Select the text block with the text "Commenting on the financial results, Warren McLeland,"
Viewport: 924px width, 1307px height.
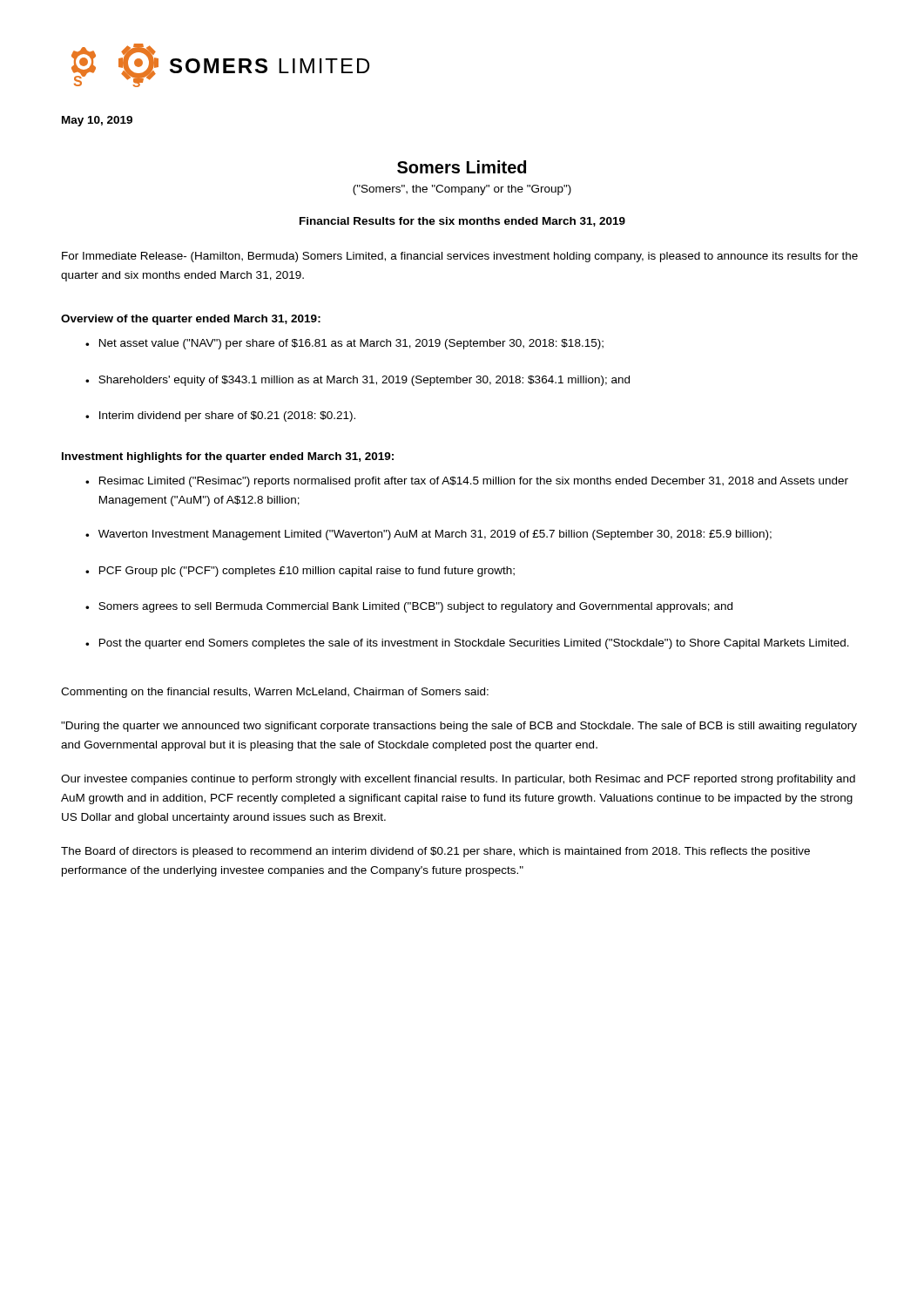pyautogui.click(x=275, y=691)
